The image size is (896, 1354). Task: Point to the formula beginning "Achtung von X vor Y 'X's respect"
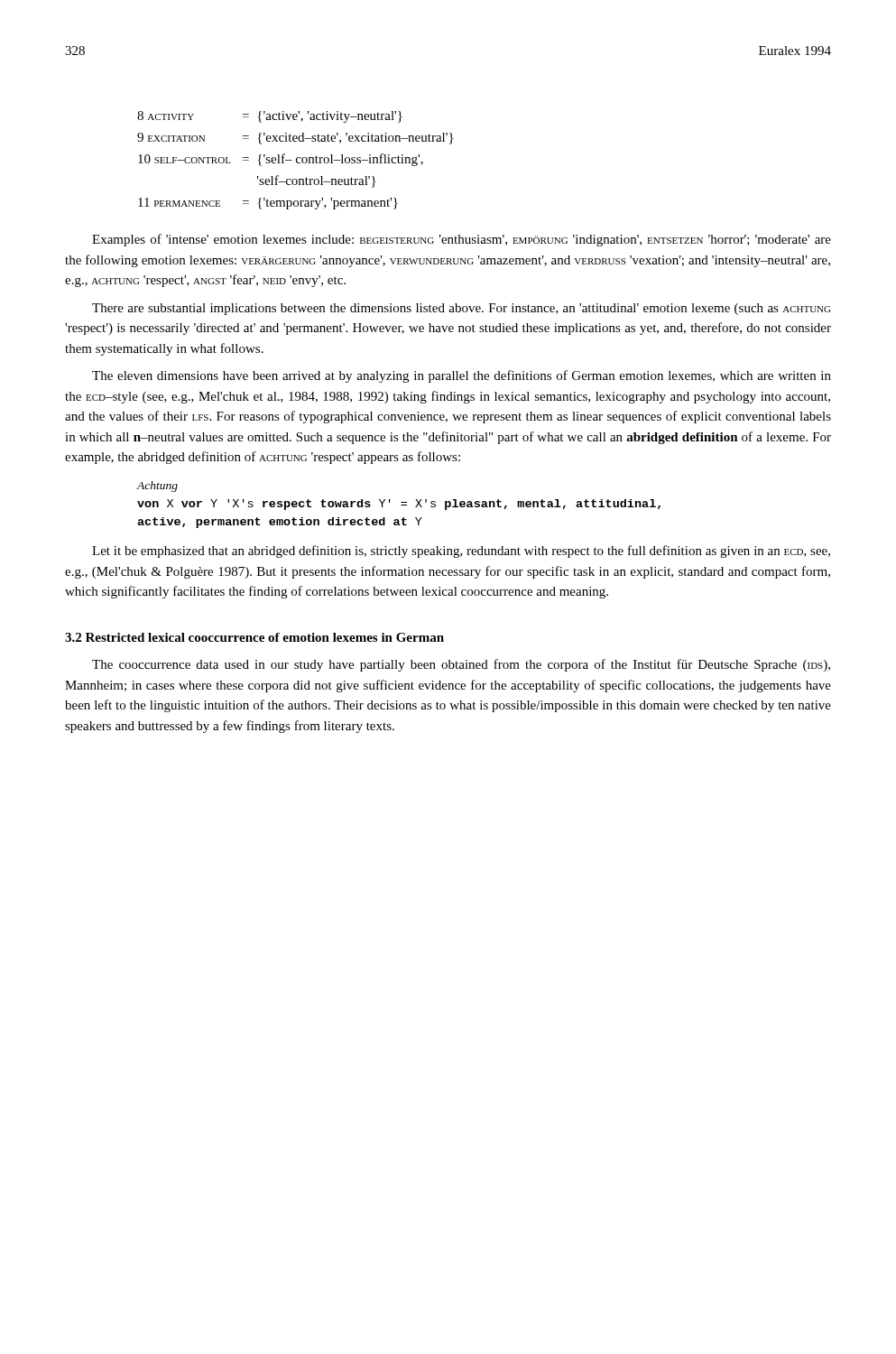tap(400, 503)
